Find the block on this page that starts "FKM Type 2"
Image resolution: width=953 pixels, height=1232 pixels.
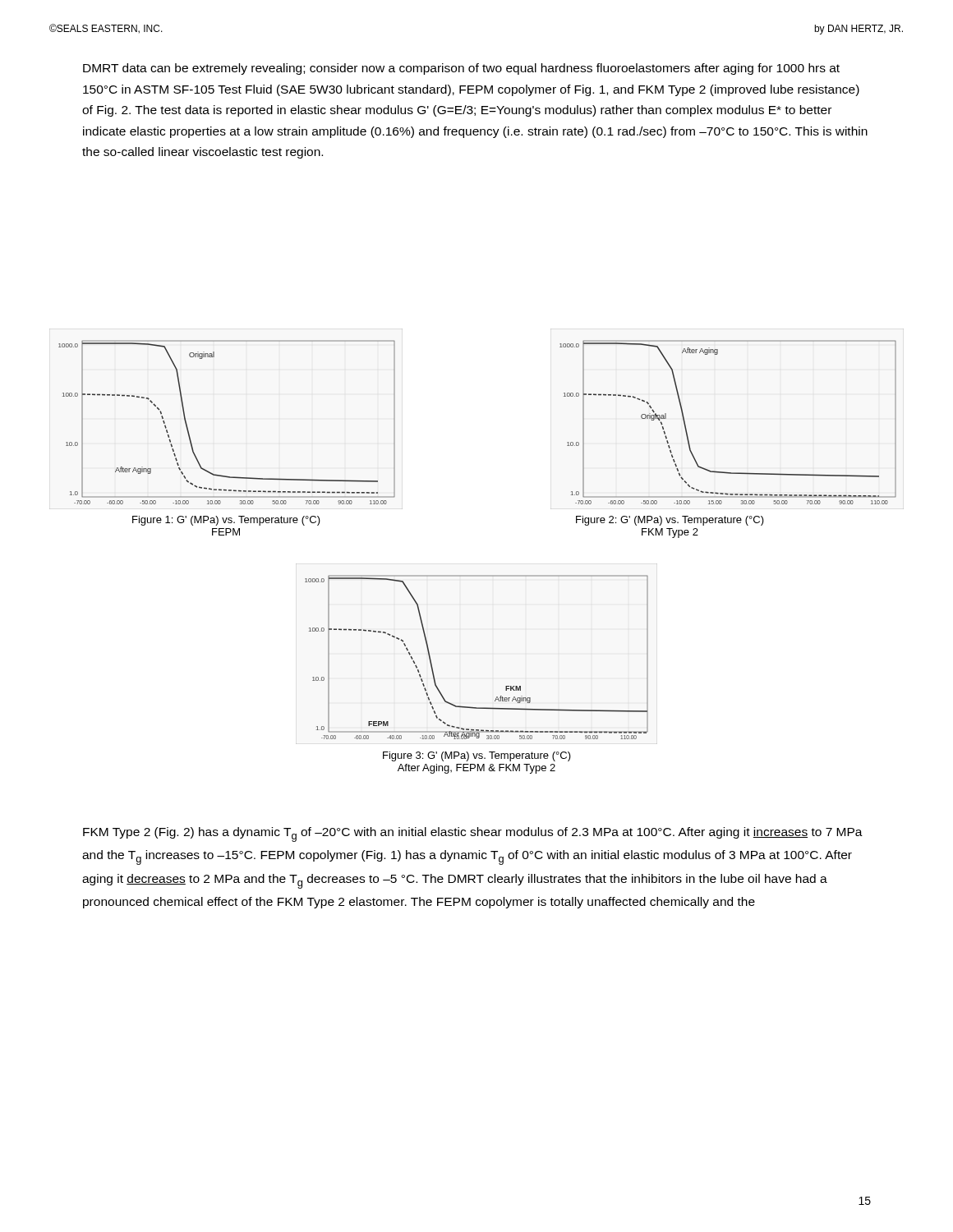point(472,867)
